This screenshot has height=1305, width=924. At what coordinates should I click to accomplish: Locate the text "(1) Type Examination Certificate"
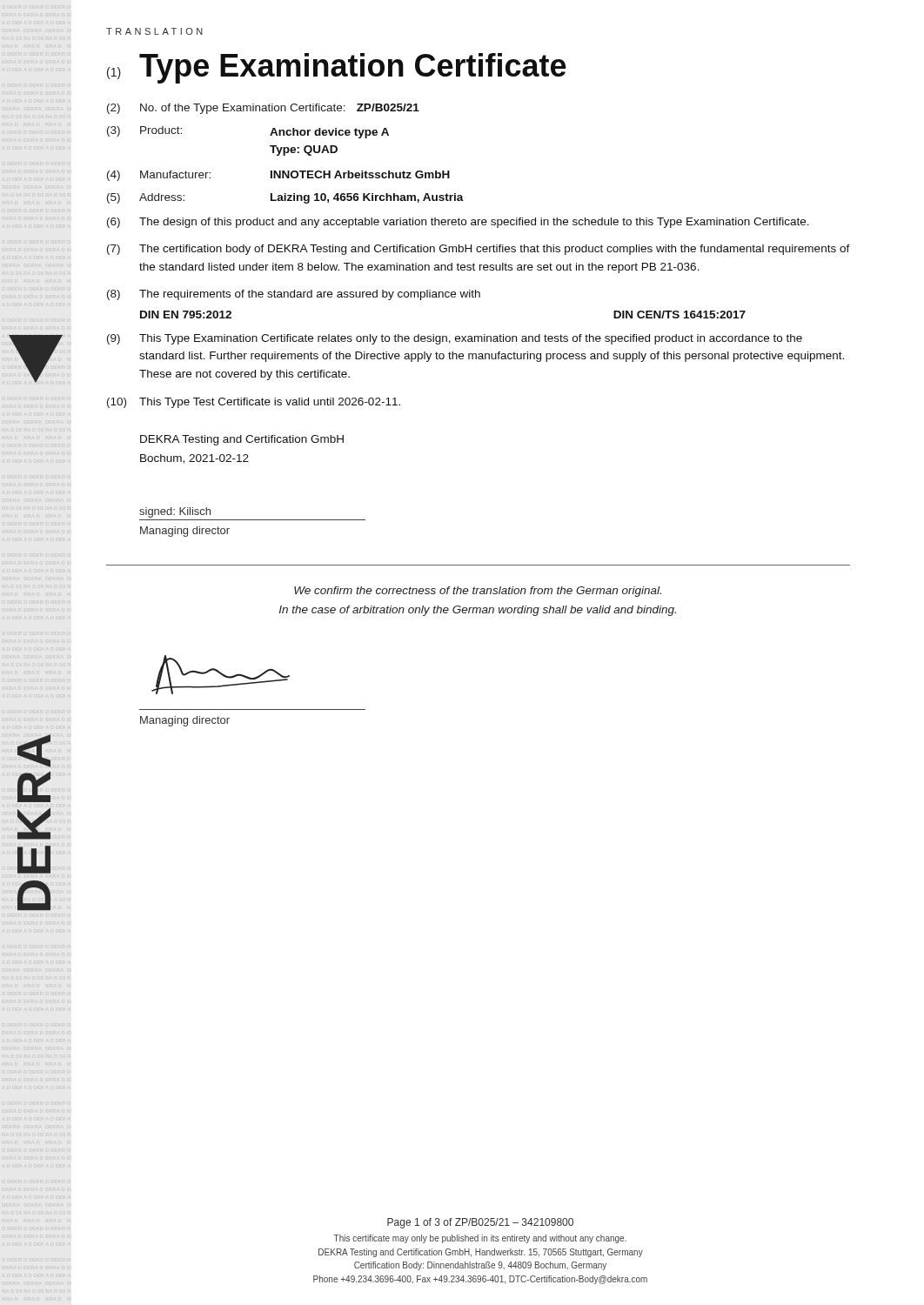(x=336, y=66)
